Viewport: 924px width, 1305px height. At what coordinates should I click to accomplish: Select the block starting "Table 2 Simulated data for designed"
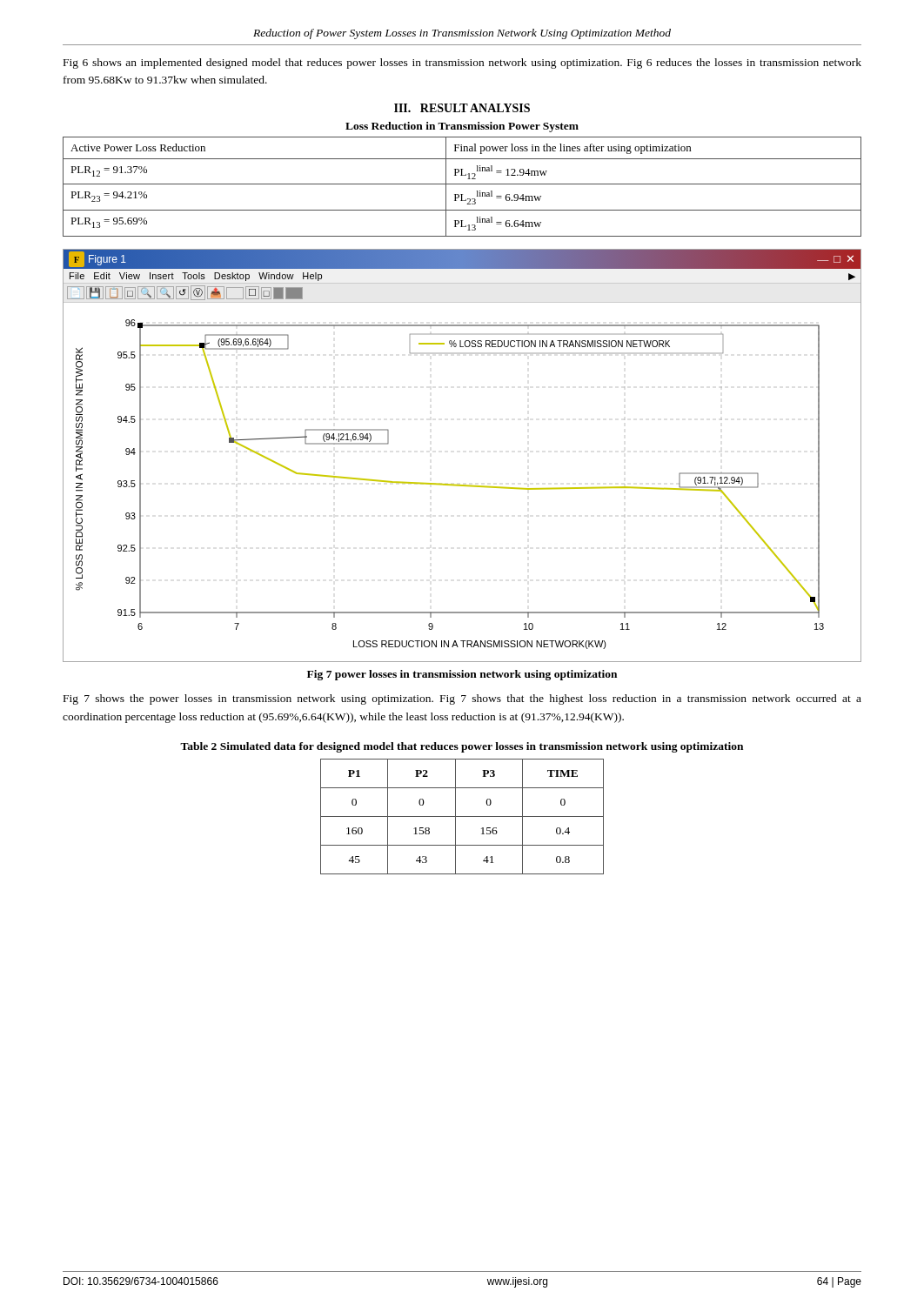pos(462,746)
